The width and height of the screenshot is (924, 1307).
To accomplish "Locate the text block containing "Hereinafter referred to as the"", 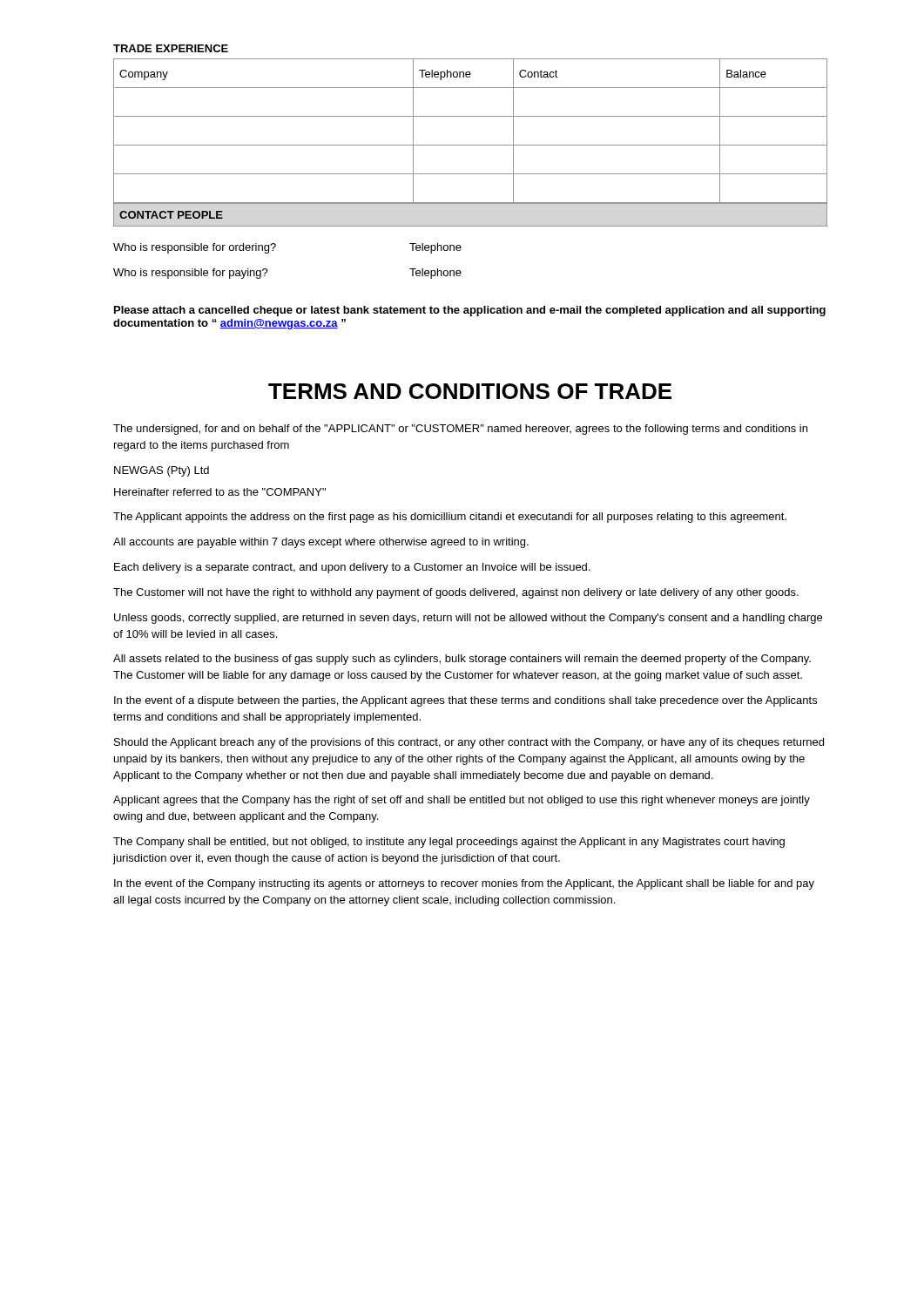I will 220,492.
